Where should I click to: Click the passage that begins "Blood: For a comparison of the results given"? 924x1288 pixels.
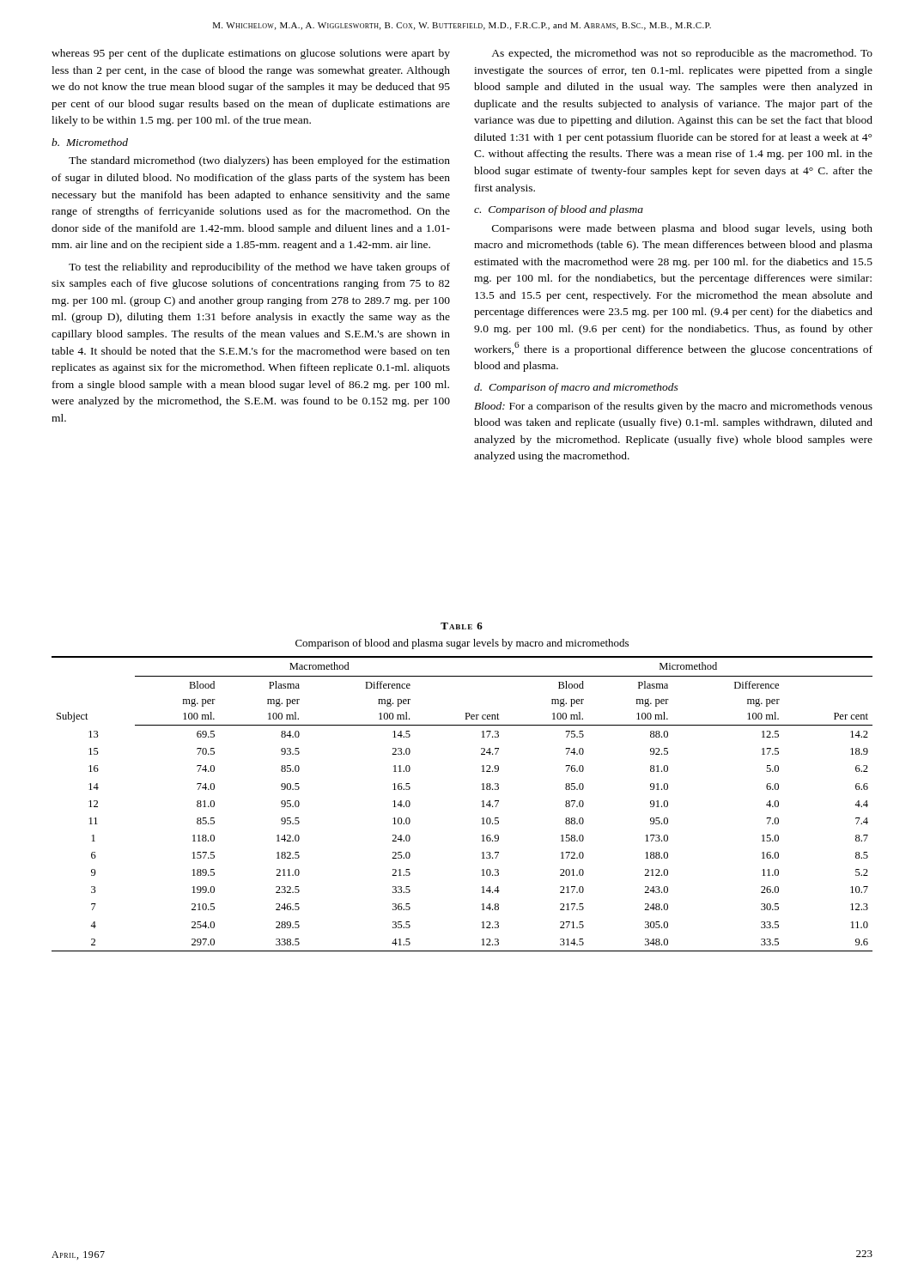click(x=673, y=431)
